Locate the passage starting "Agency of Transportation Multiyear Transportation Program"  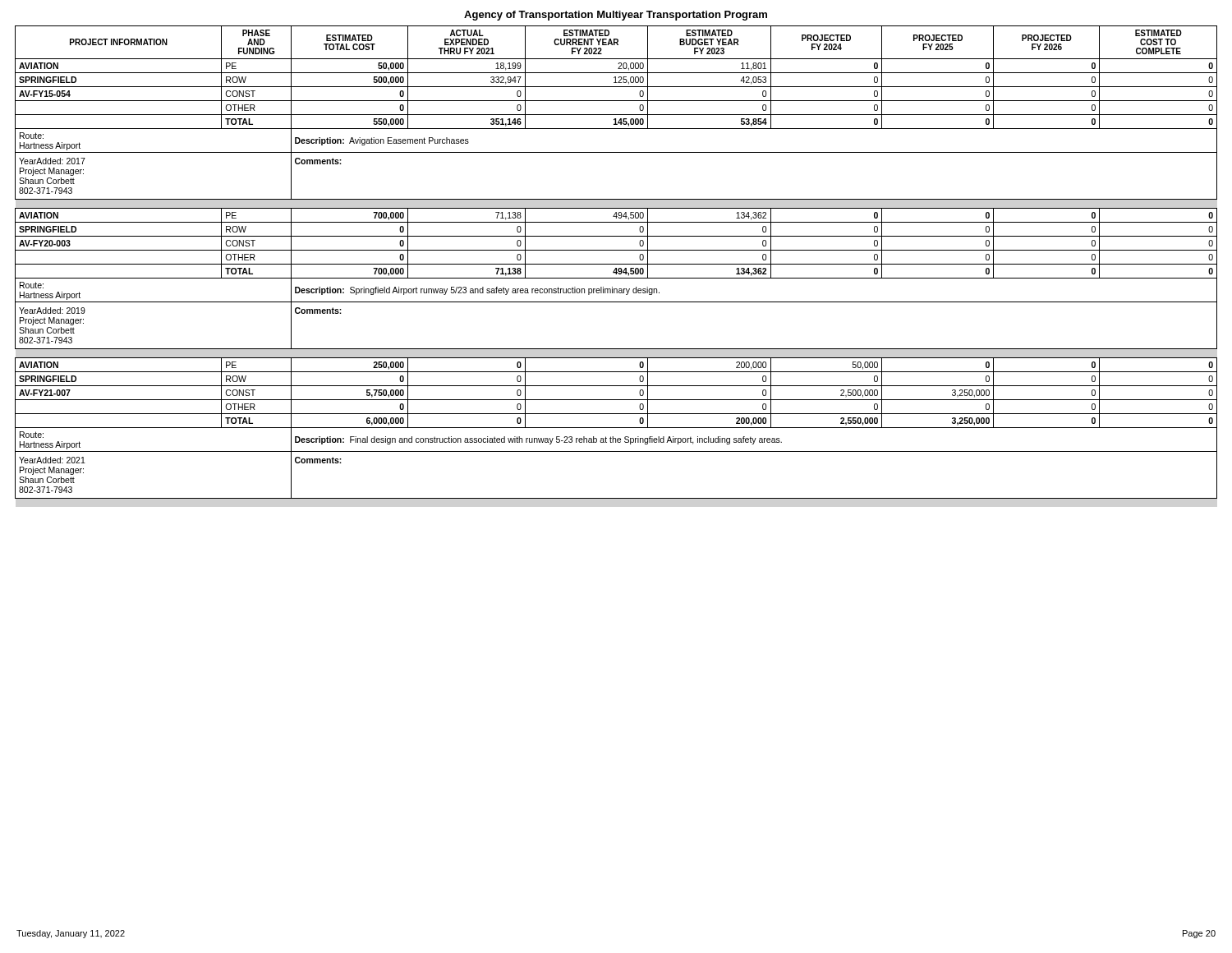[616, 14]
